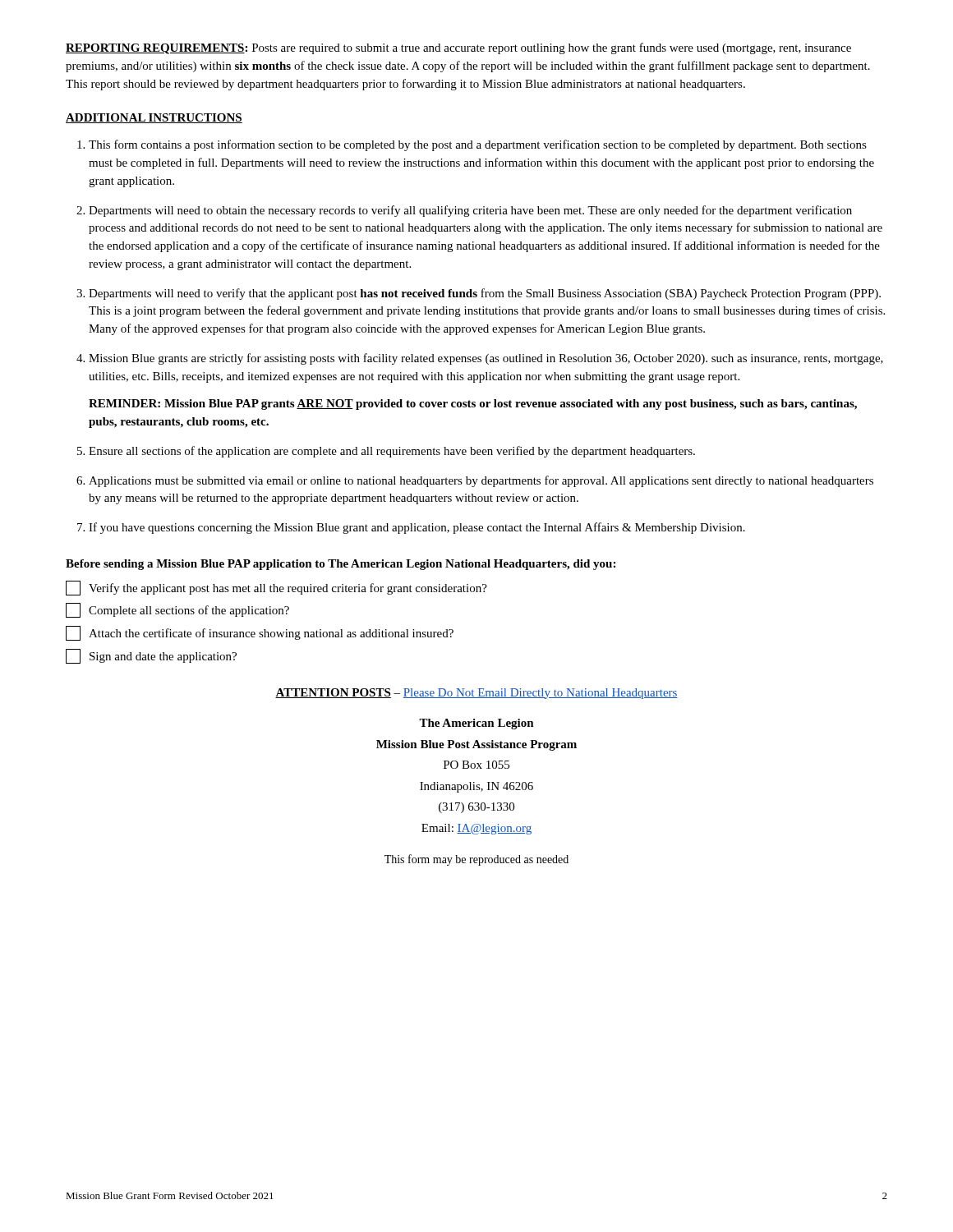This screenshot has height=1232, width=953.
Task: Locate the list item with the text "If you have questions concerning"
Action: click(x=417, y=527)
